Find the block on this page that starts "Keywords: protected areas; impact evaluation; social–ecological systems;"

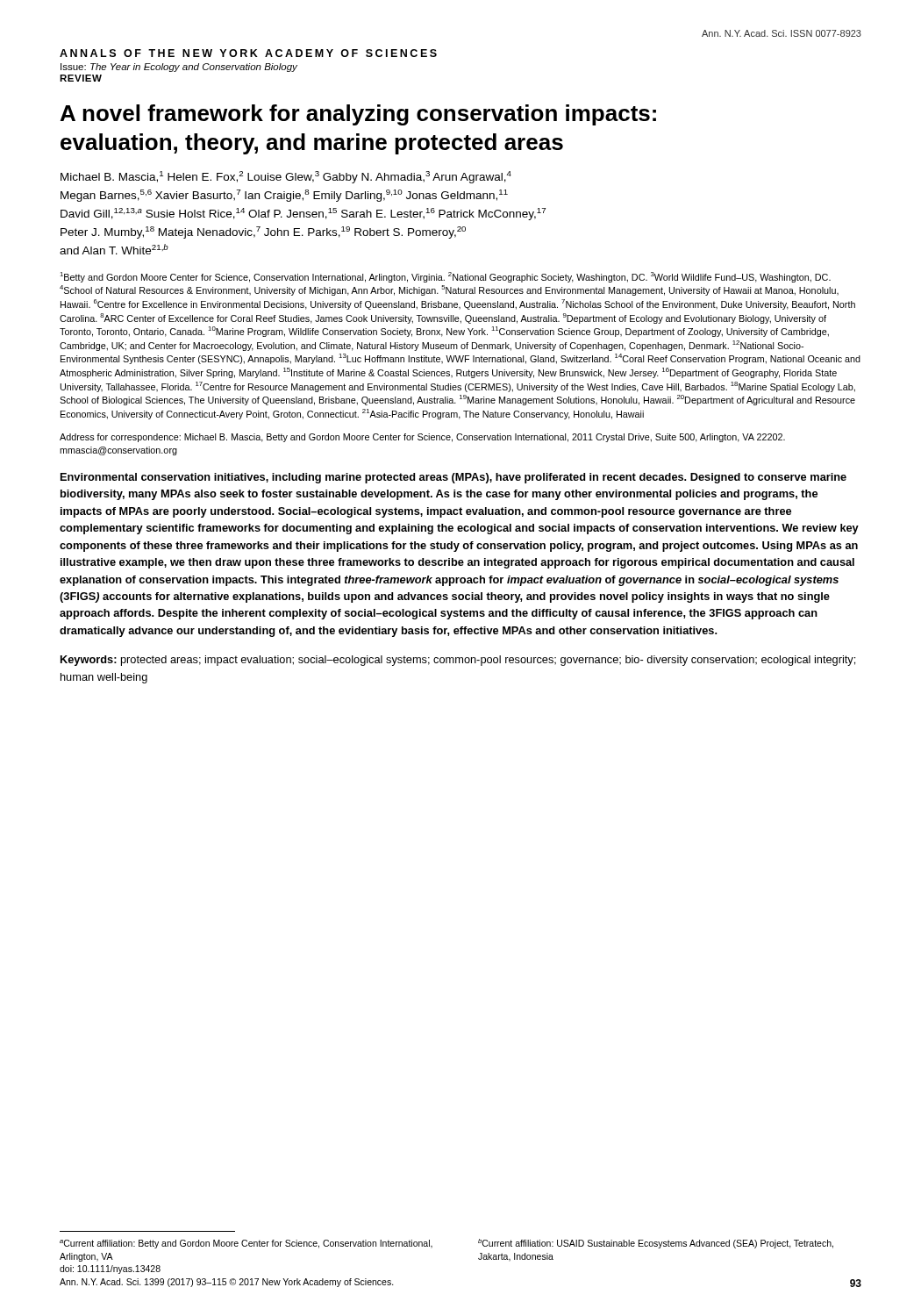coord(458,668)
